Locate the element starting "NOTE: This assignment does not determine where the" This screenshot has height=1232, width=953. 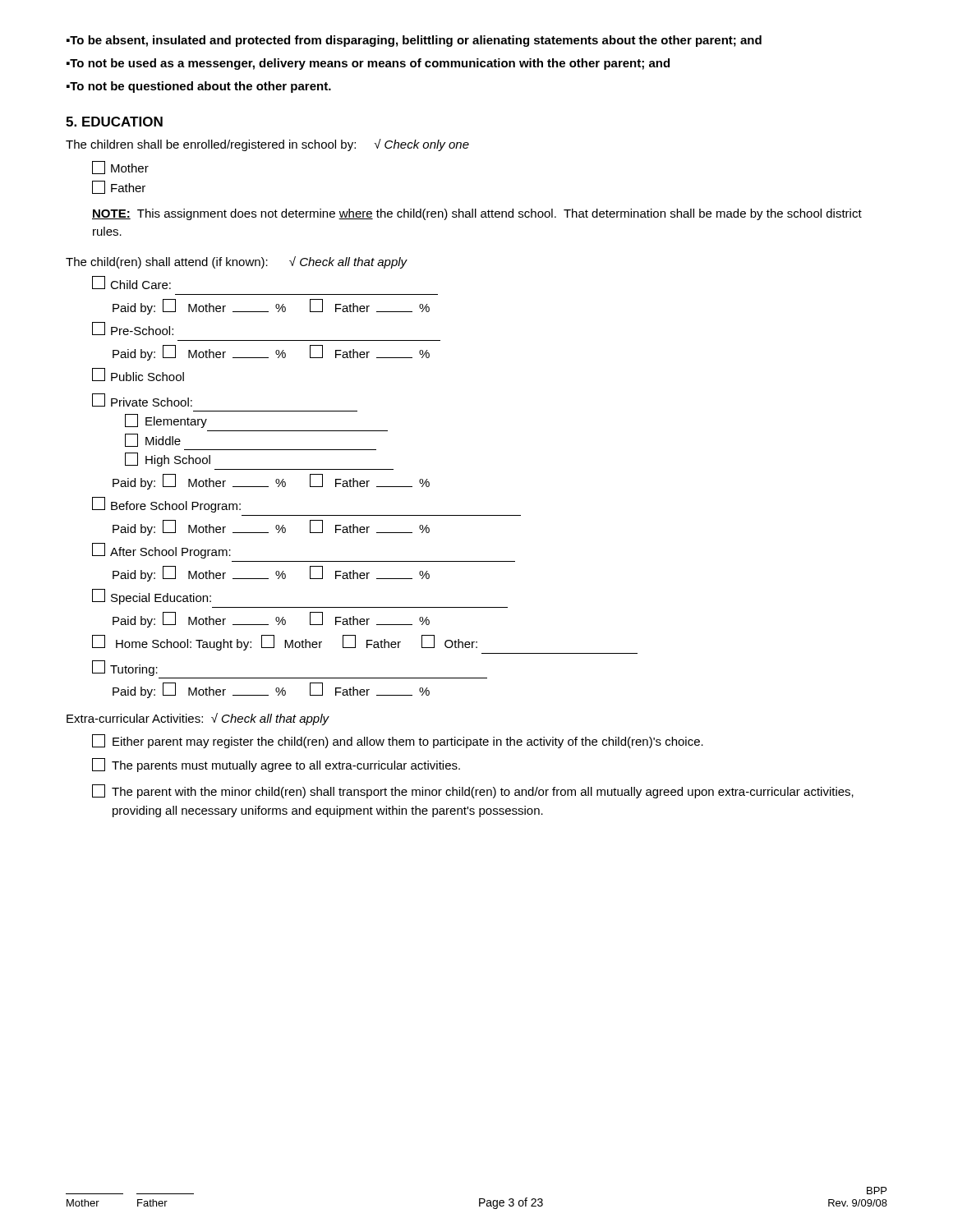tap(477, 222)
